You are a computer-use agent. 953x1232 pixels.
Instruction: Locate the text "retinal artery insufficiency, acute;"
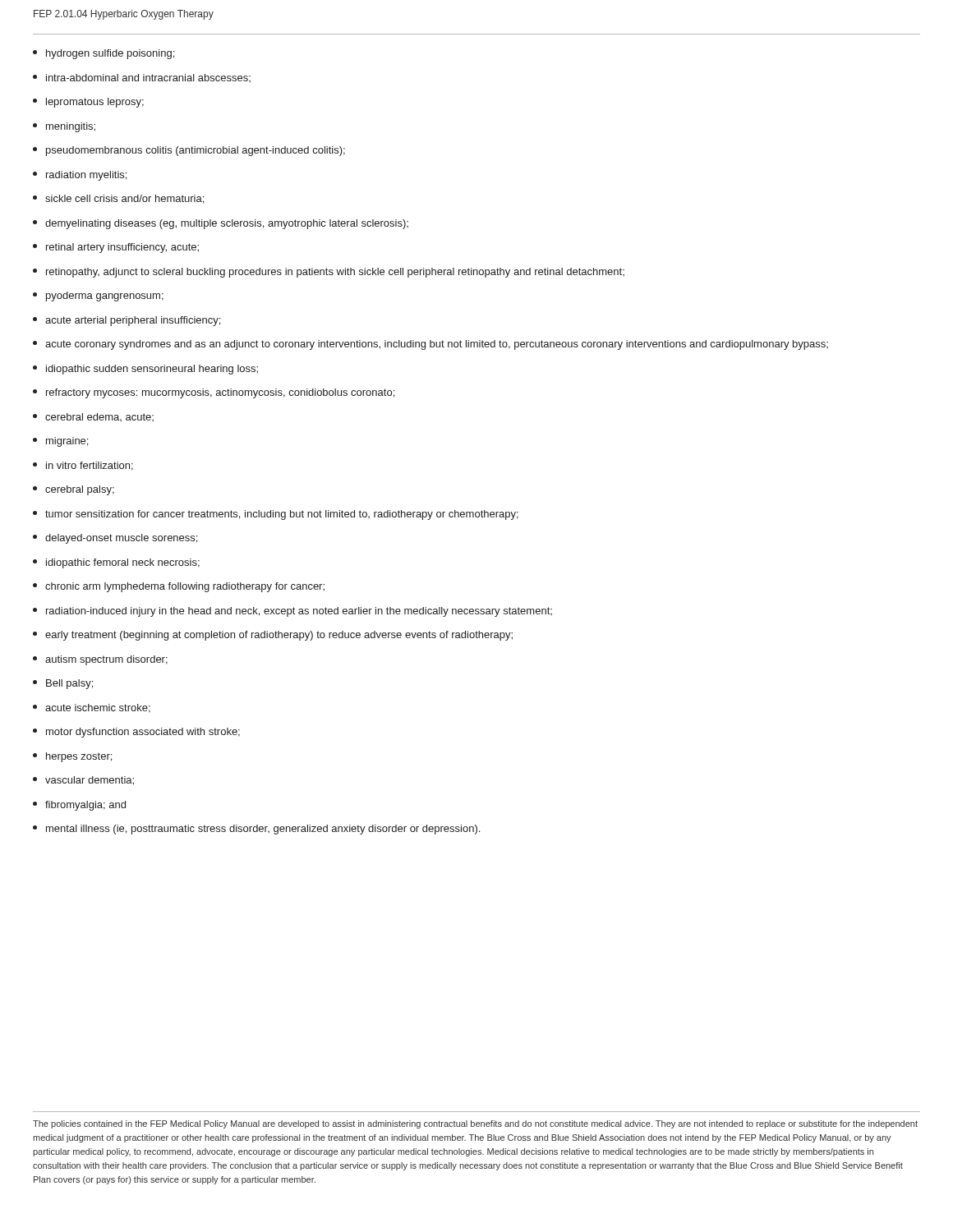coord(116,248)
